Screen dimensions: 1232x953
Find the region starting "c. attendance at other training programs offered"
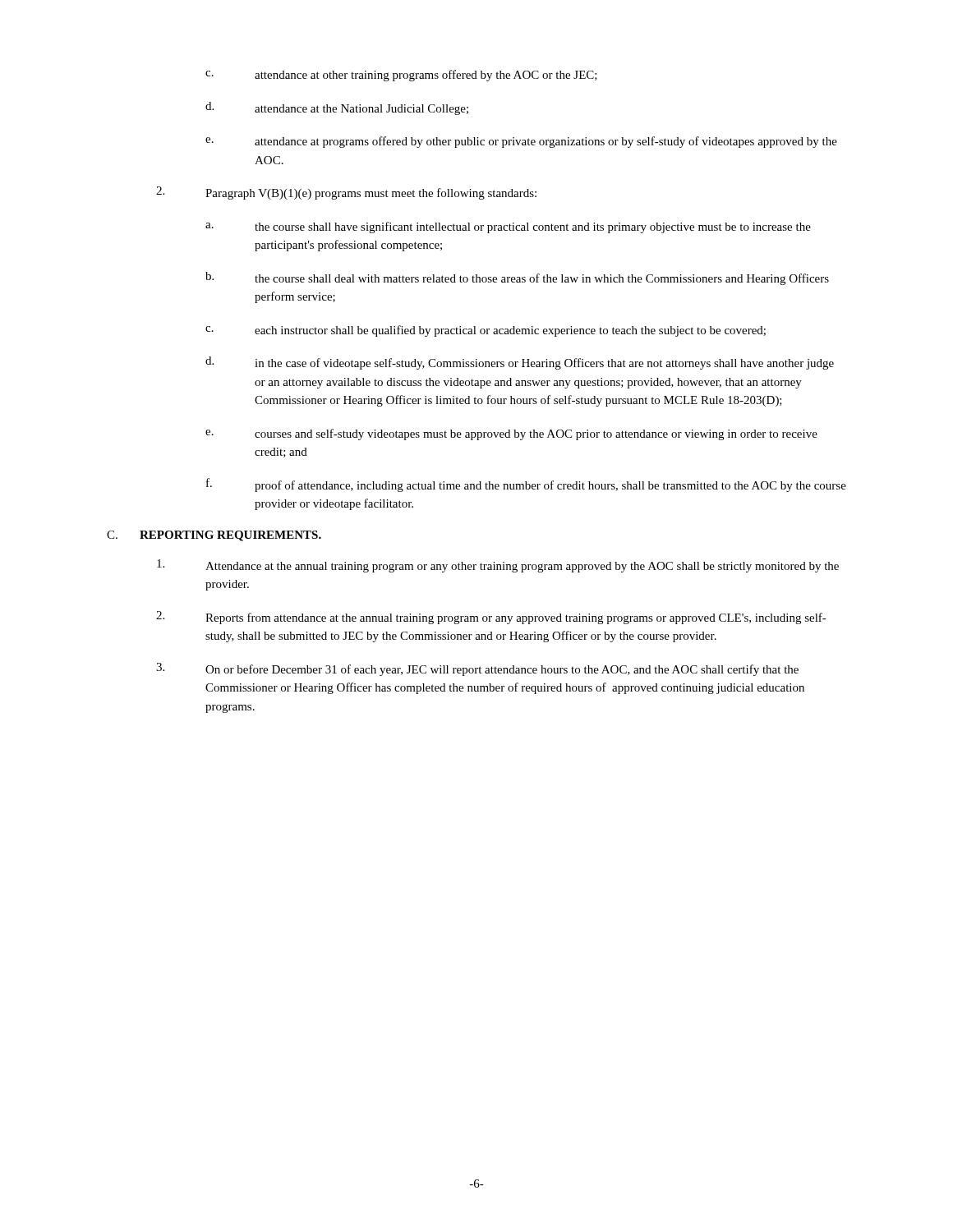pos(526,75)
